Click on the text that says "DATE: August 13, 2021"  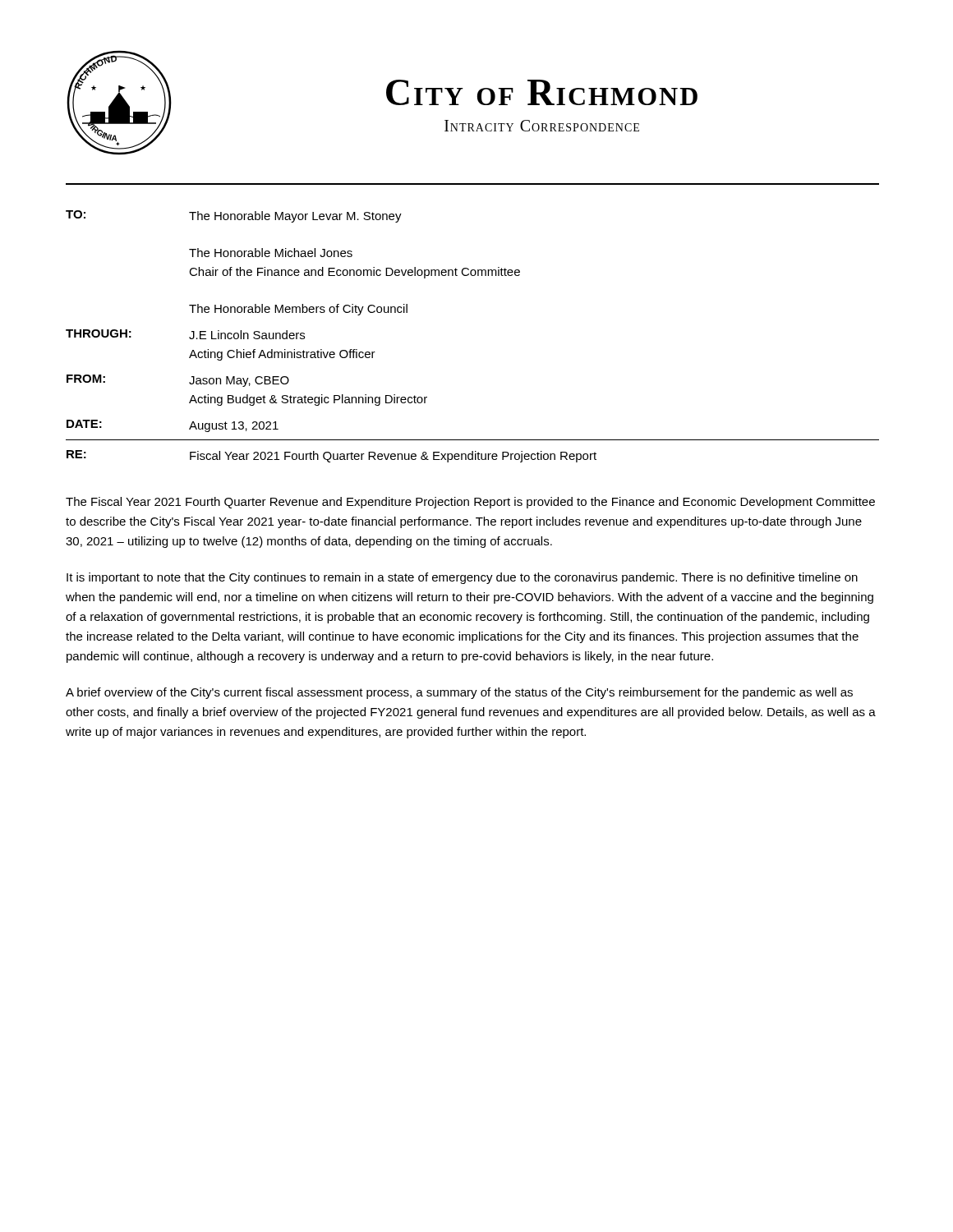(x=86, y=426)
